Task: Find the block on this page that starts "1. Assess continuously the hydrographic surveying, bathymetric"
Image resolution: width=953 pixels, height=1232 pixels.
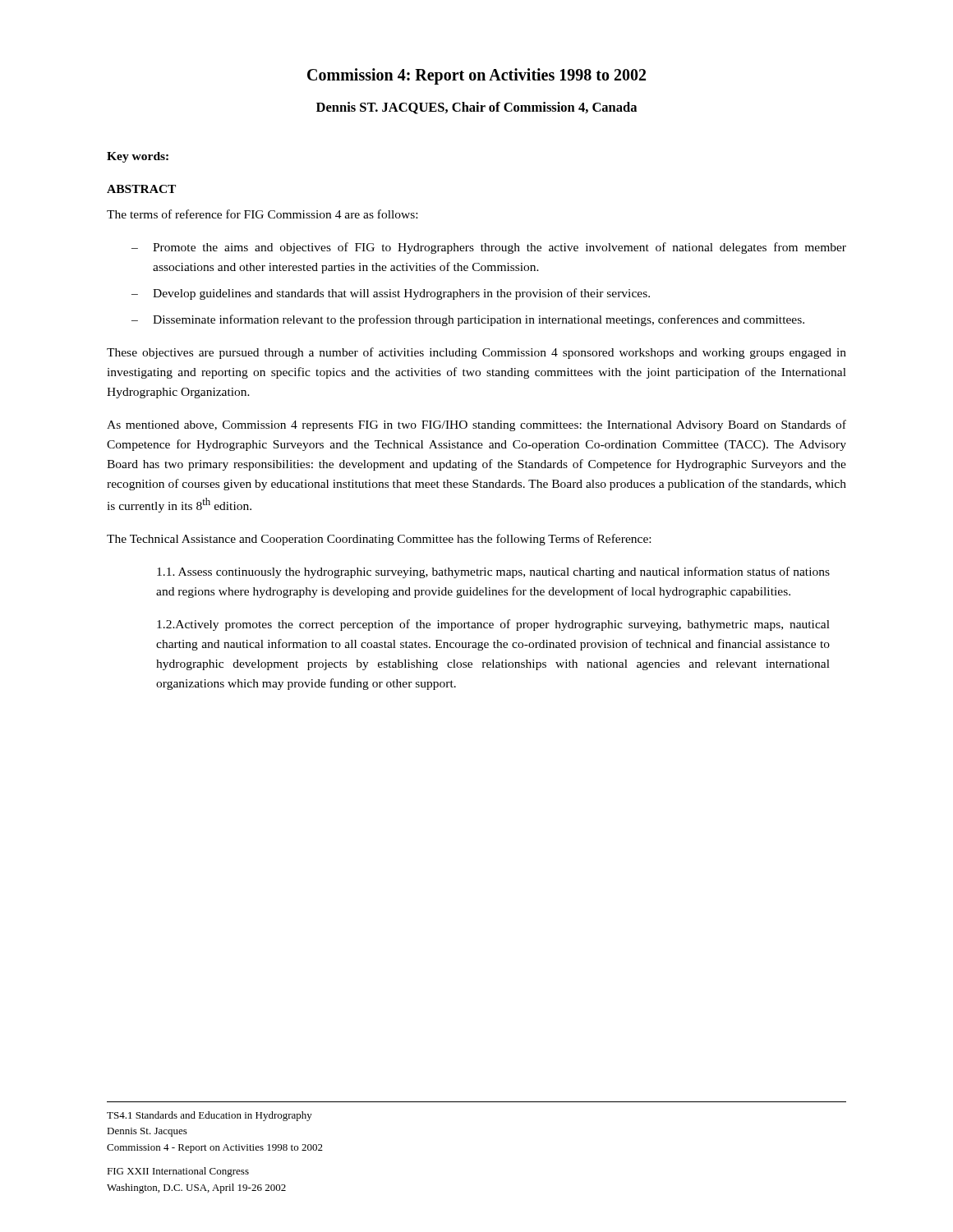Action: 493,581
